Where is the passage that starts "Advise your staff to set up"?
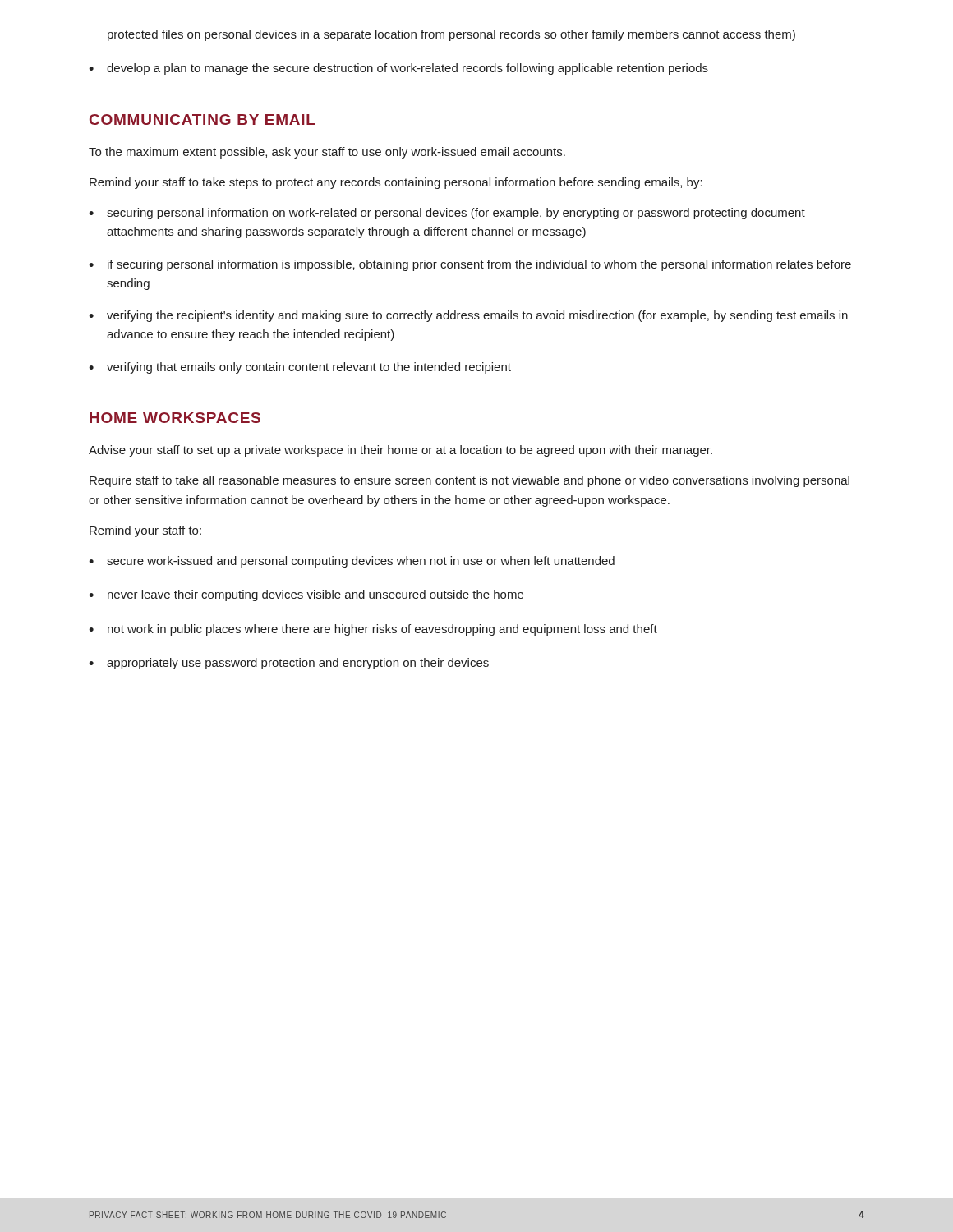This screenshot has width=953, height=1232. coord(401,450)
